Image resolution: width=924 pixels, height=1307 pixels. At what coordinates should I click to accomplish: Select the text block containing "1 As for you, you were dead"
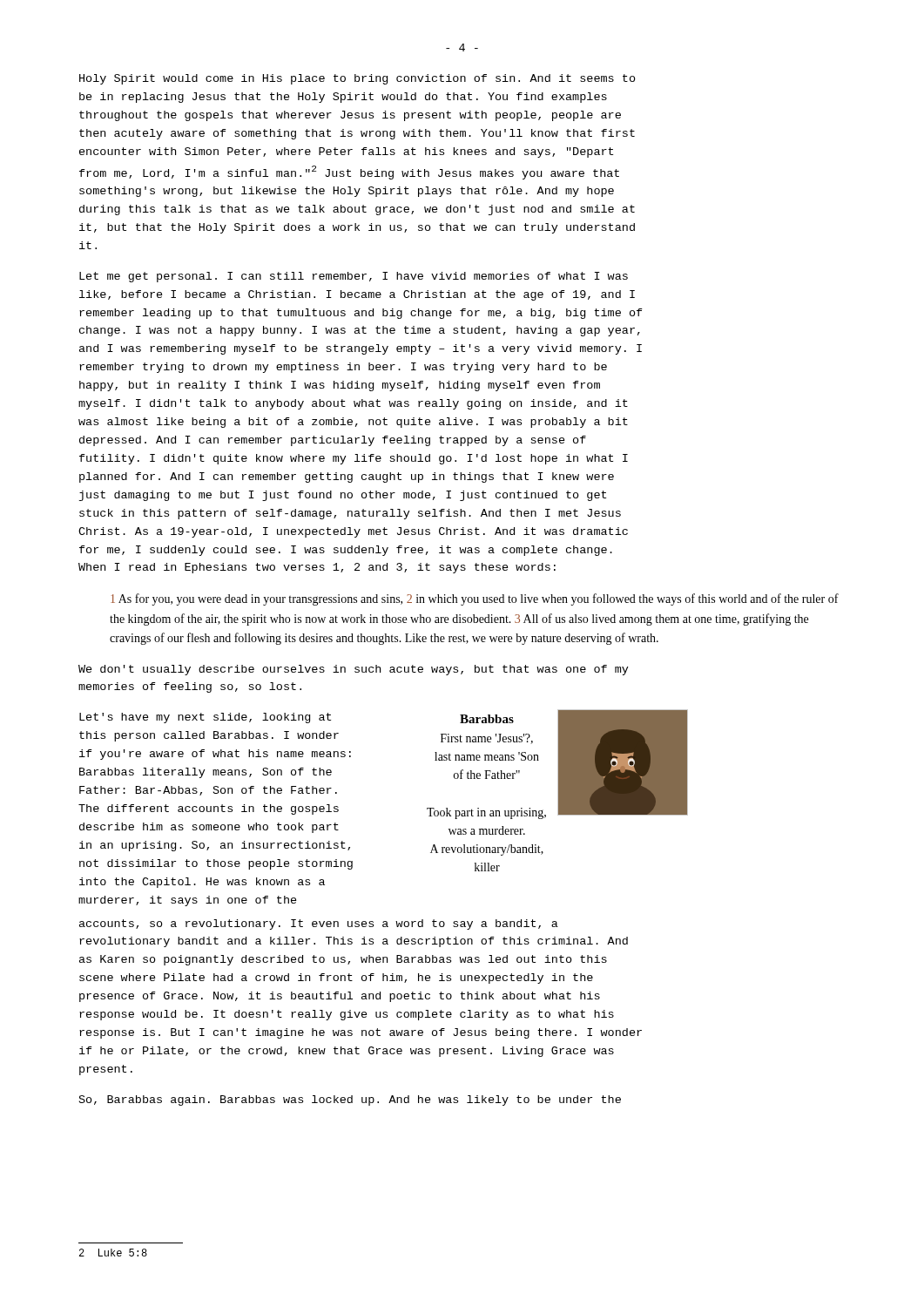474,619
